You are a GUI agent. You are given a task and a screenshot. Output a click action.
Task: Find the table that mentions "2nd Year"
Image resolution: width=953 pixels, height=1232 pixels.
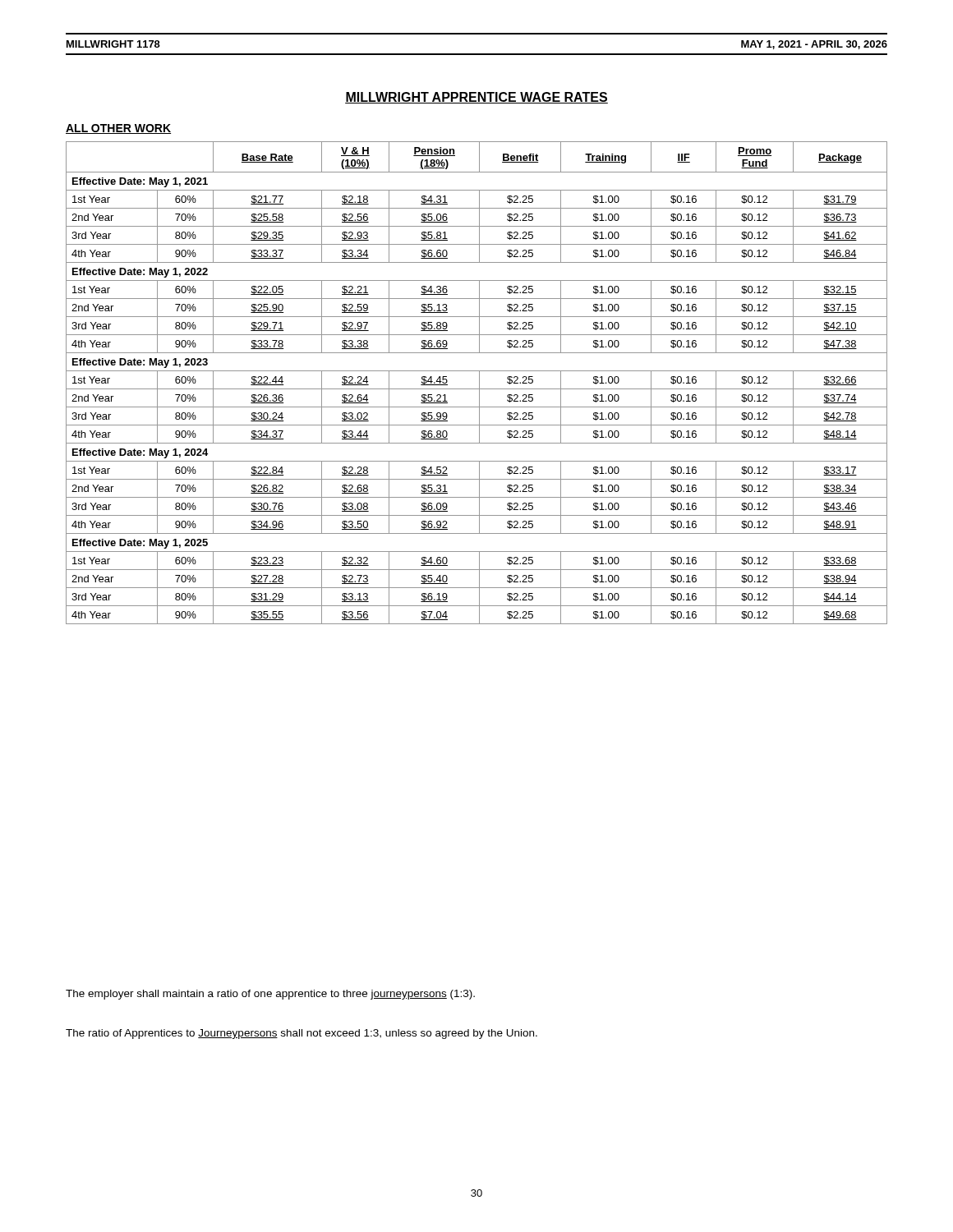click(476, 383)
